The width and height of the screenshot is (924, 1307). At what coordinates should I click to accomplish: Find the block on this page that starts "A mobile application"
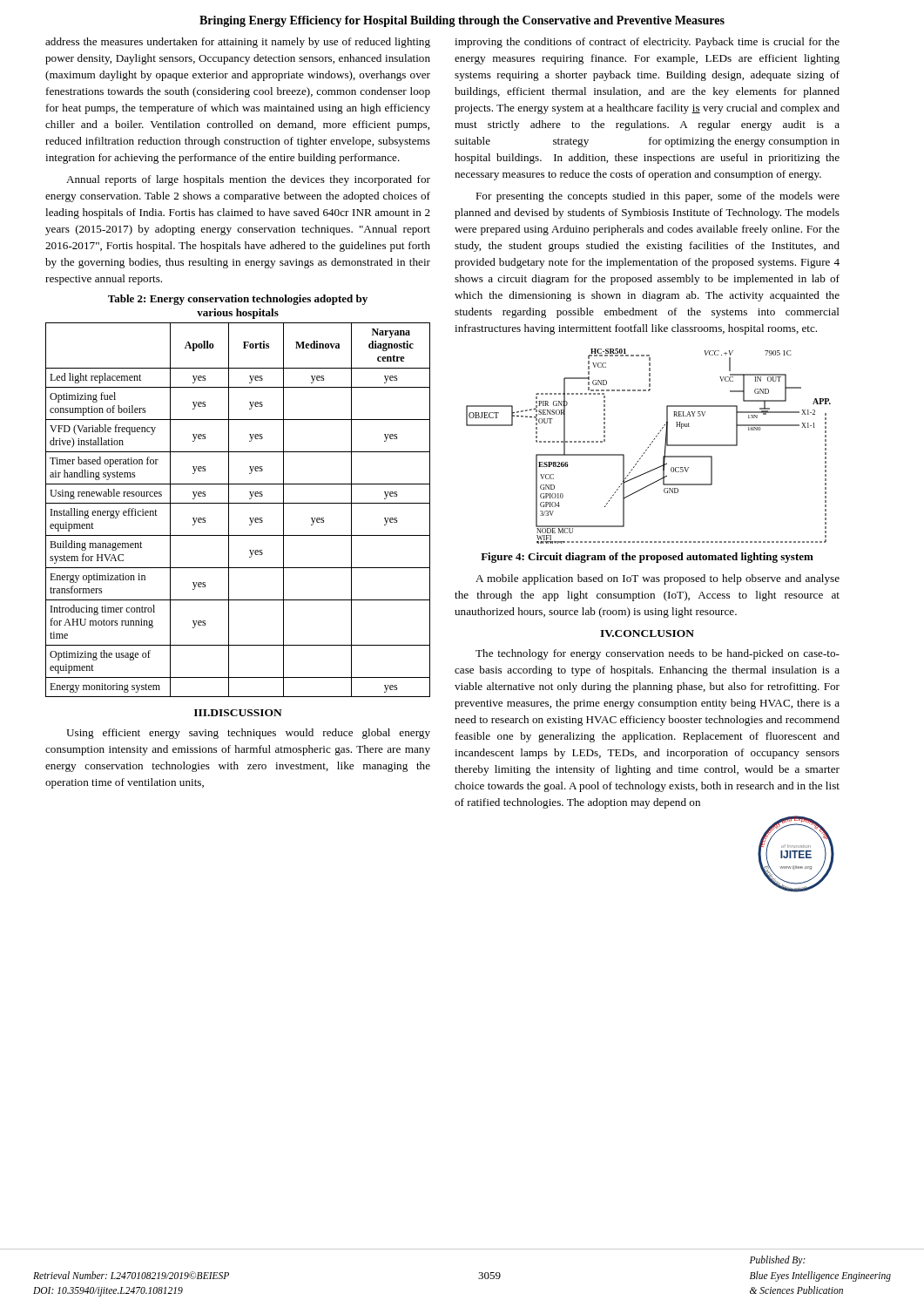point(647,595)
